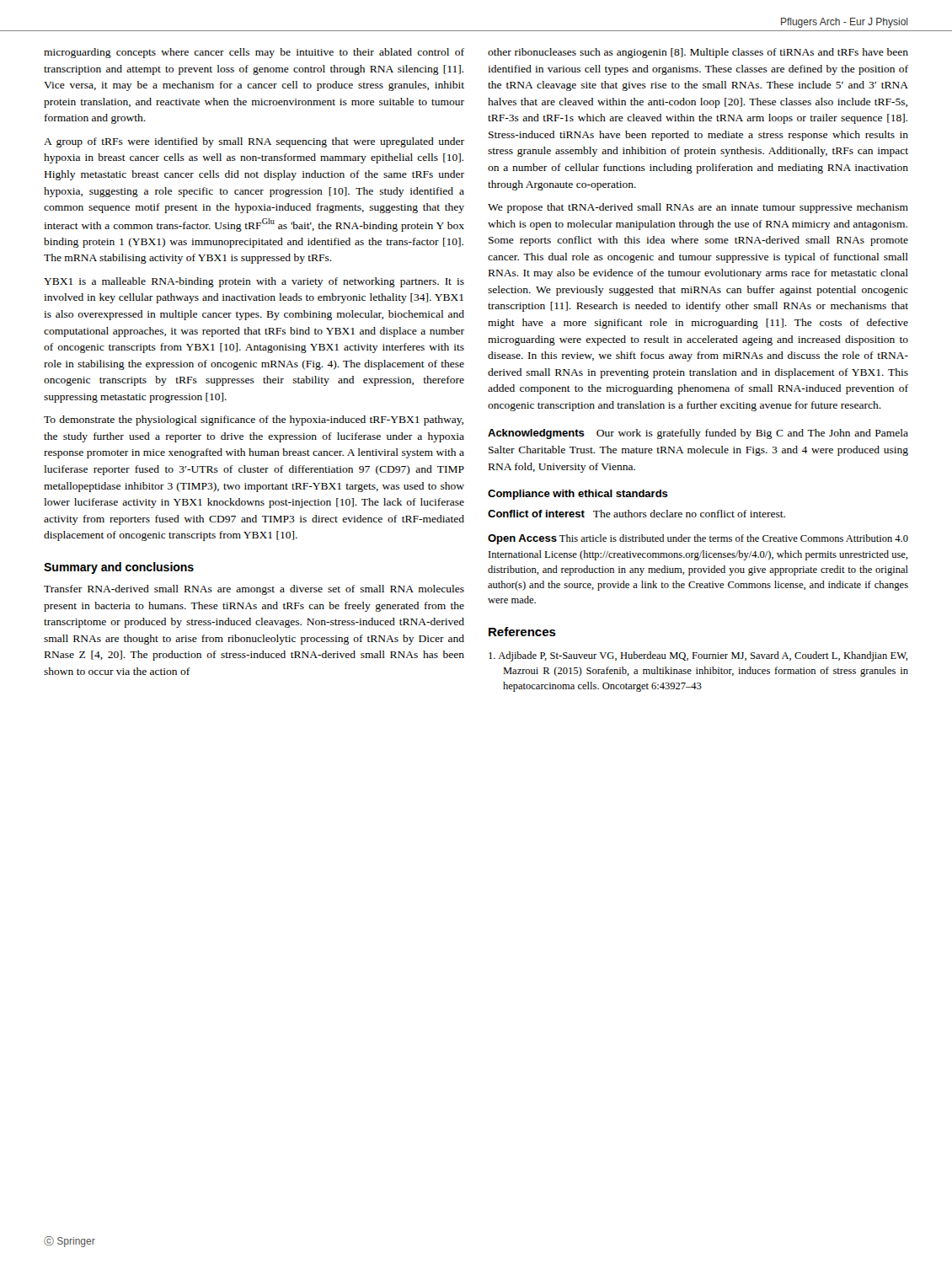Locate the text block that says "microguarding concepts where"
This screenshot has height=1264, width=952.
coord(254,85)
